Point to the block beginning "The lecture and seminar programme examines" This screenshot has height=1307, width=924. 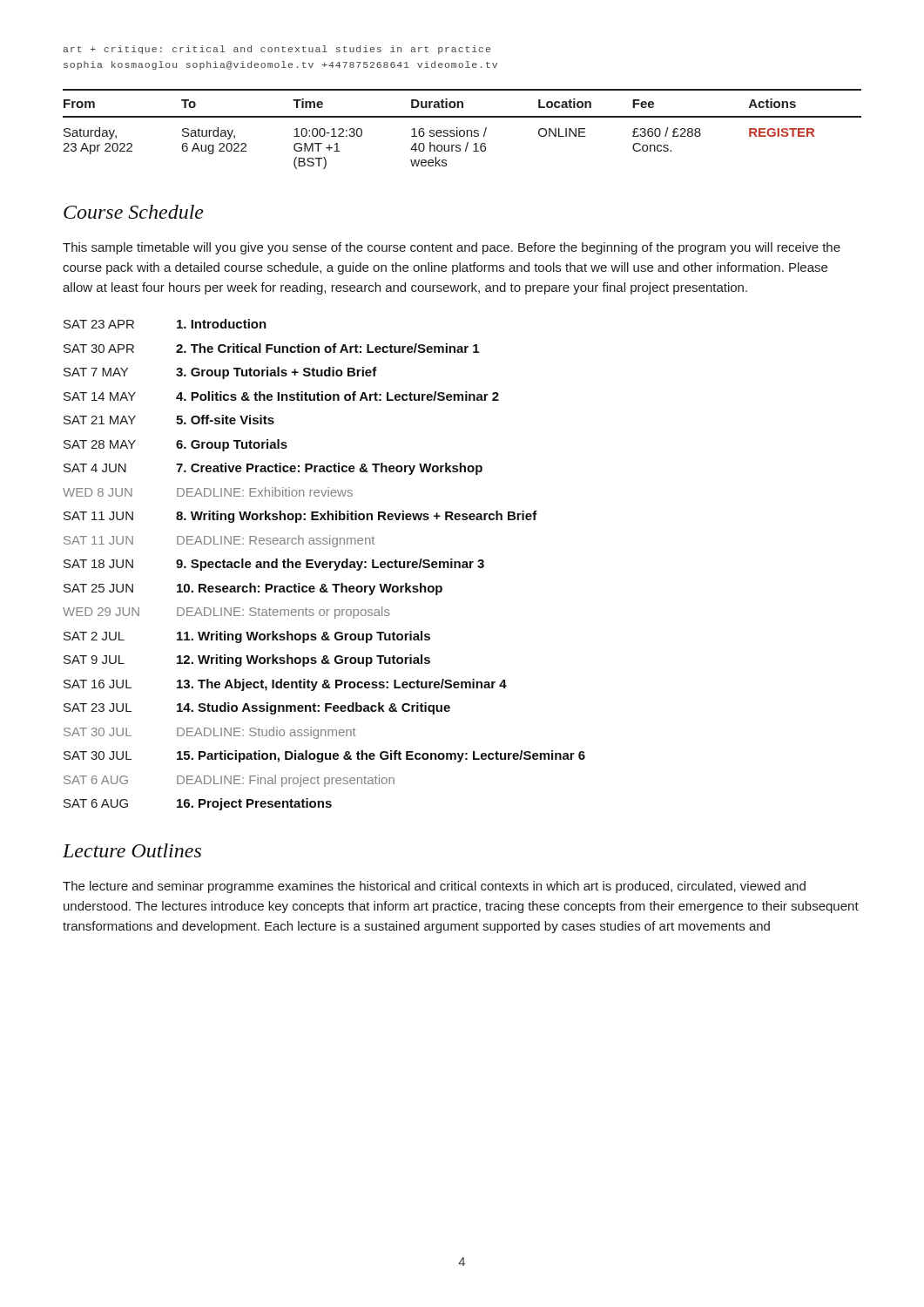click(462, 906)
